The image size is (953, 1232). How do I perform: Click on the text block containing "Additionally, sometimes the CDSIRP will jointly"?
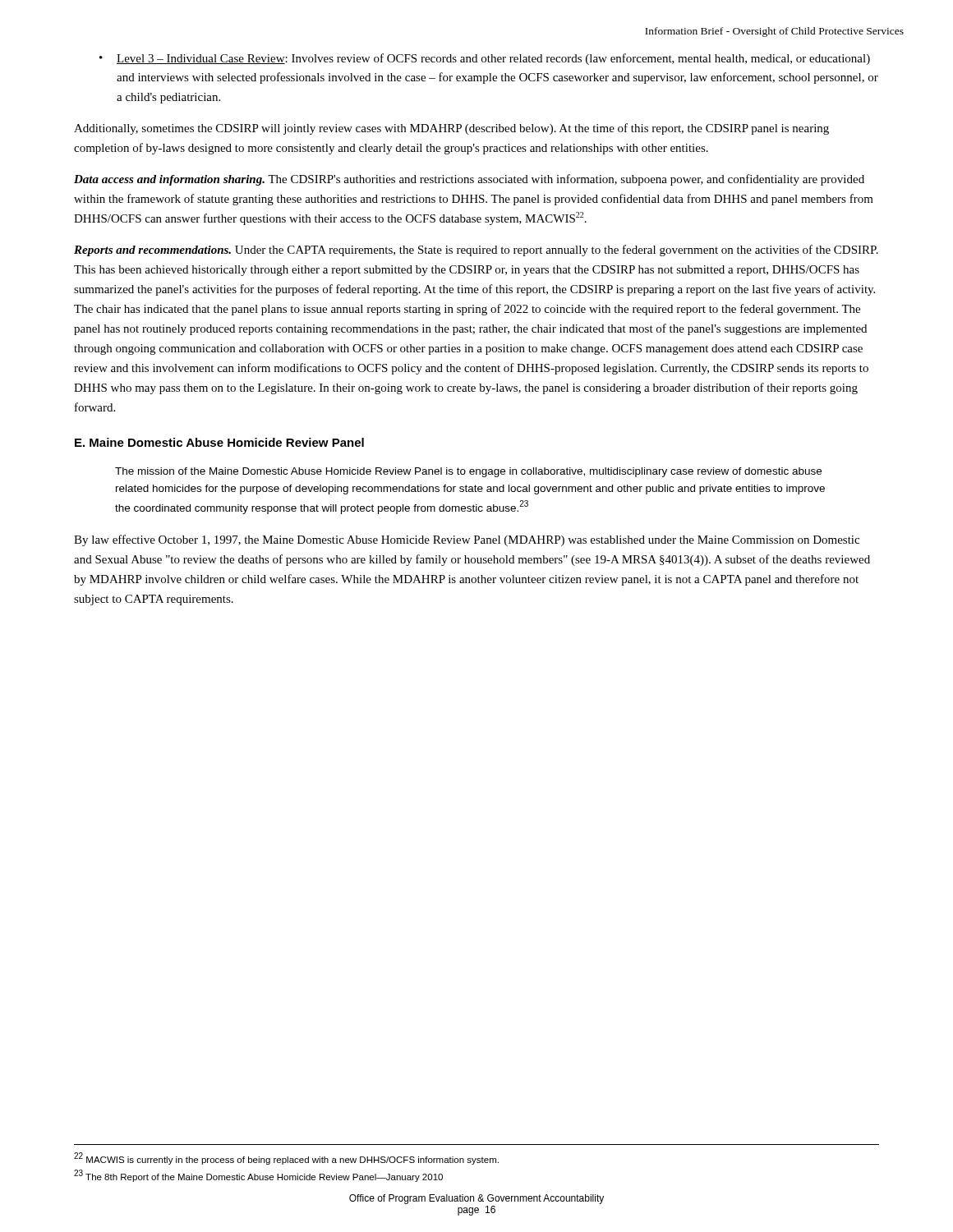point(452,138)
